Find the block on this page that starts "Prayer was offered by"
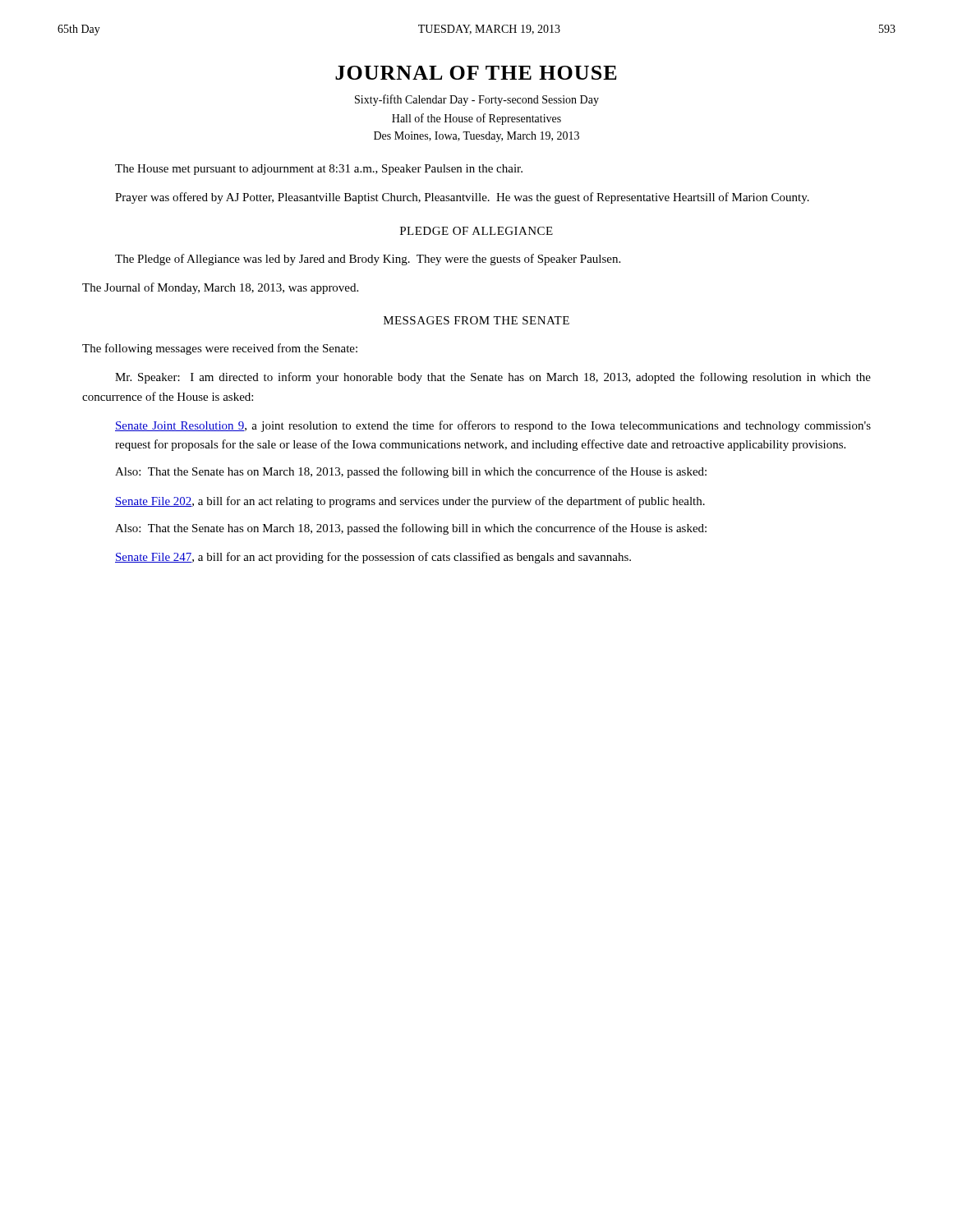 (x=462, y=197)
